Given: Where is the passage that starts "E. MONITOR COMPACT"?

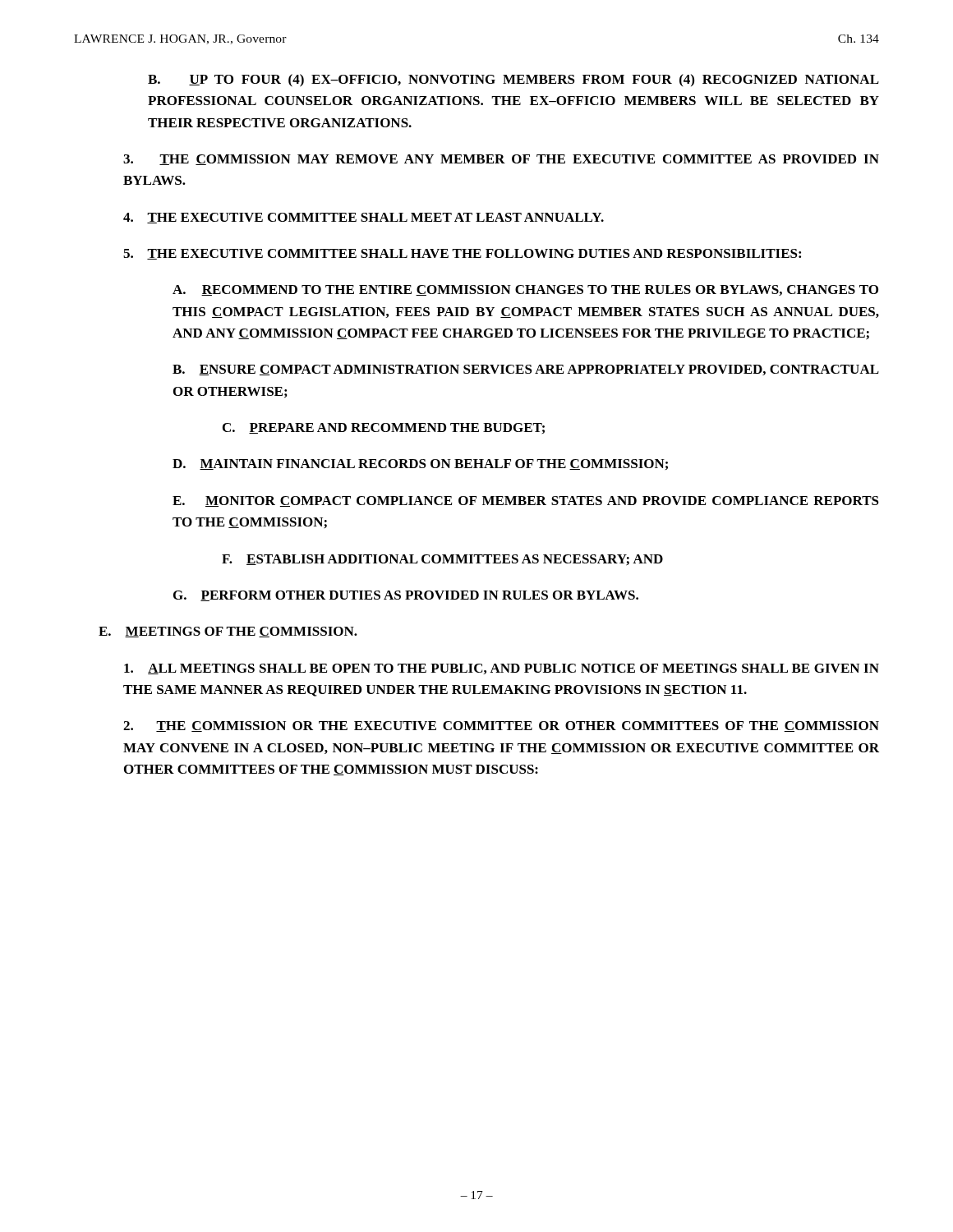Looking at the screenshot, I should tap(526, 511).
